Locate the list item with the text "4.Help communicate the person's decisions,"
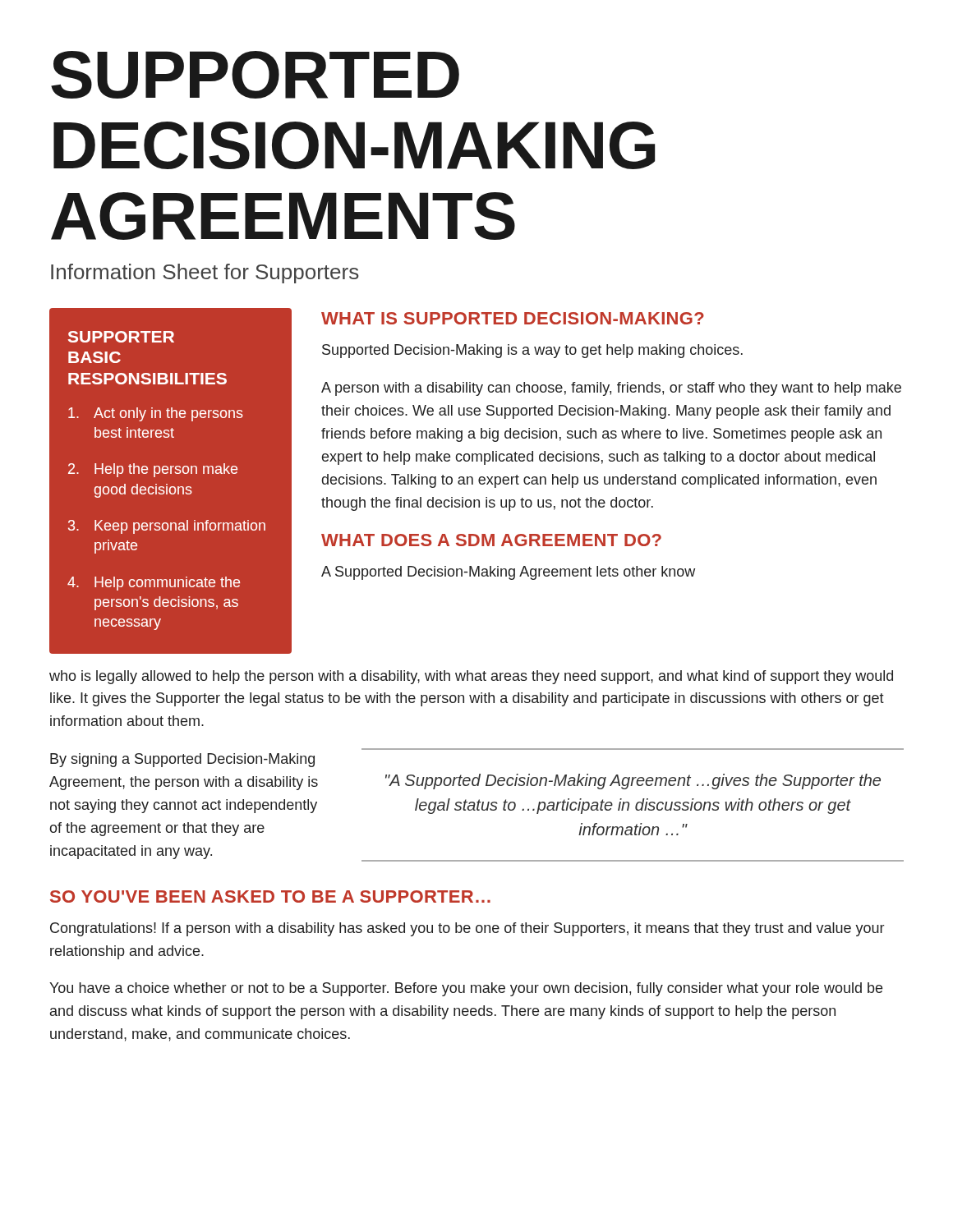953x1232 pixels. (x=170, y=602)
